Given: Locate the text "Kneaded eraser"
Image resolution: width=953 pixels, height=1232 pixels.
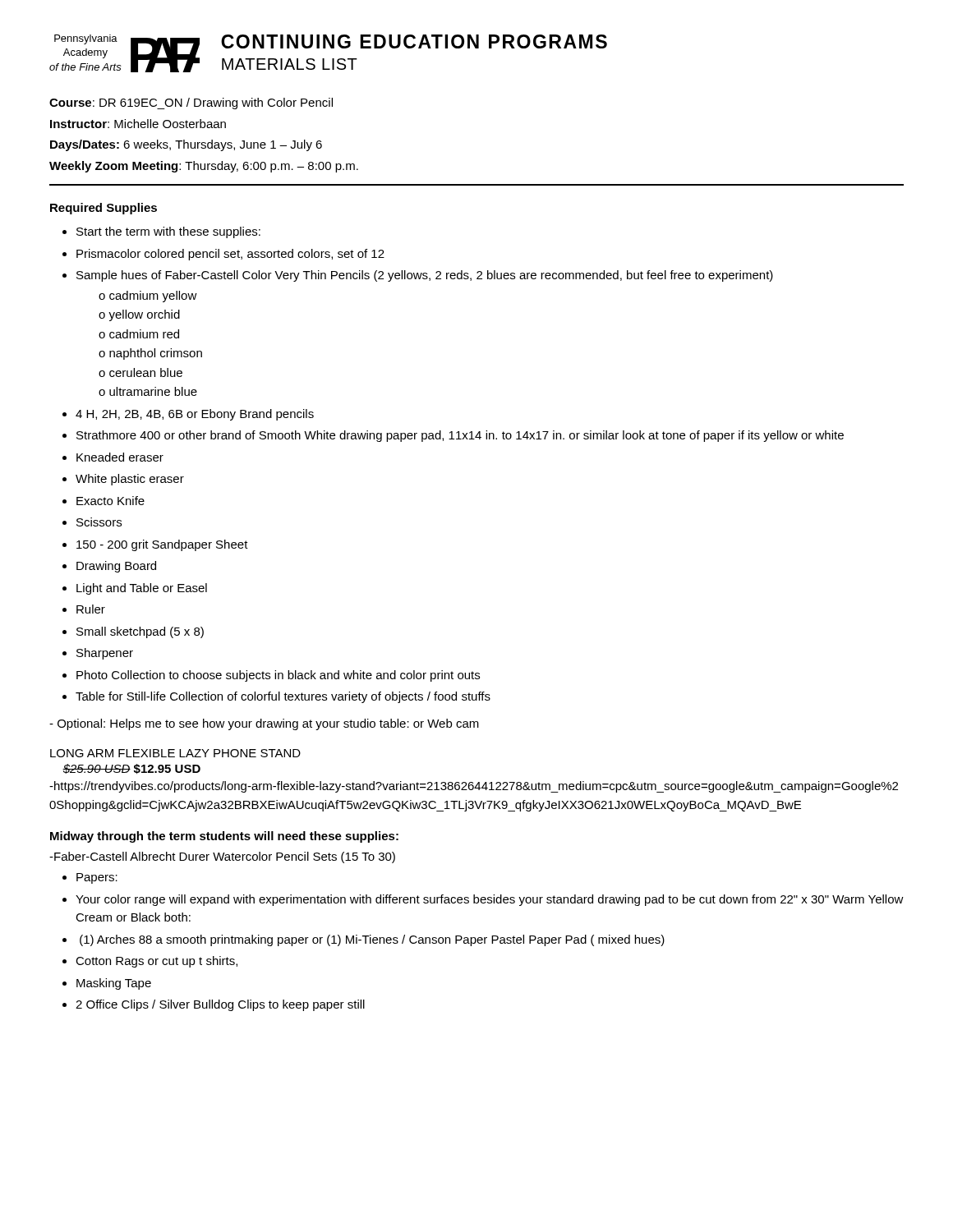Looking at the screenshot, I should point(119,457).
